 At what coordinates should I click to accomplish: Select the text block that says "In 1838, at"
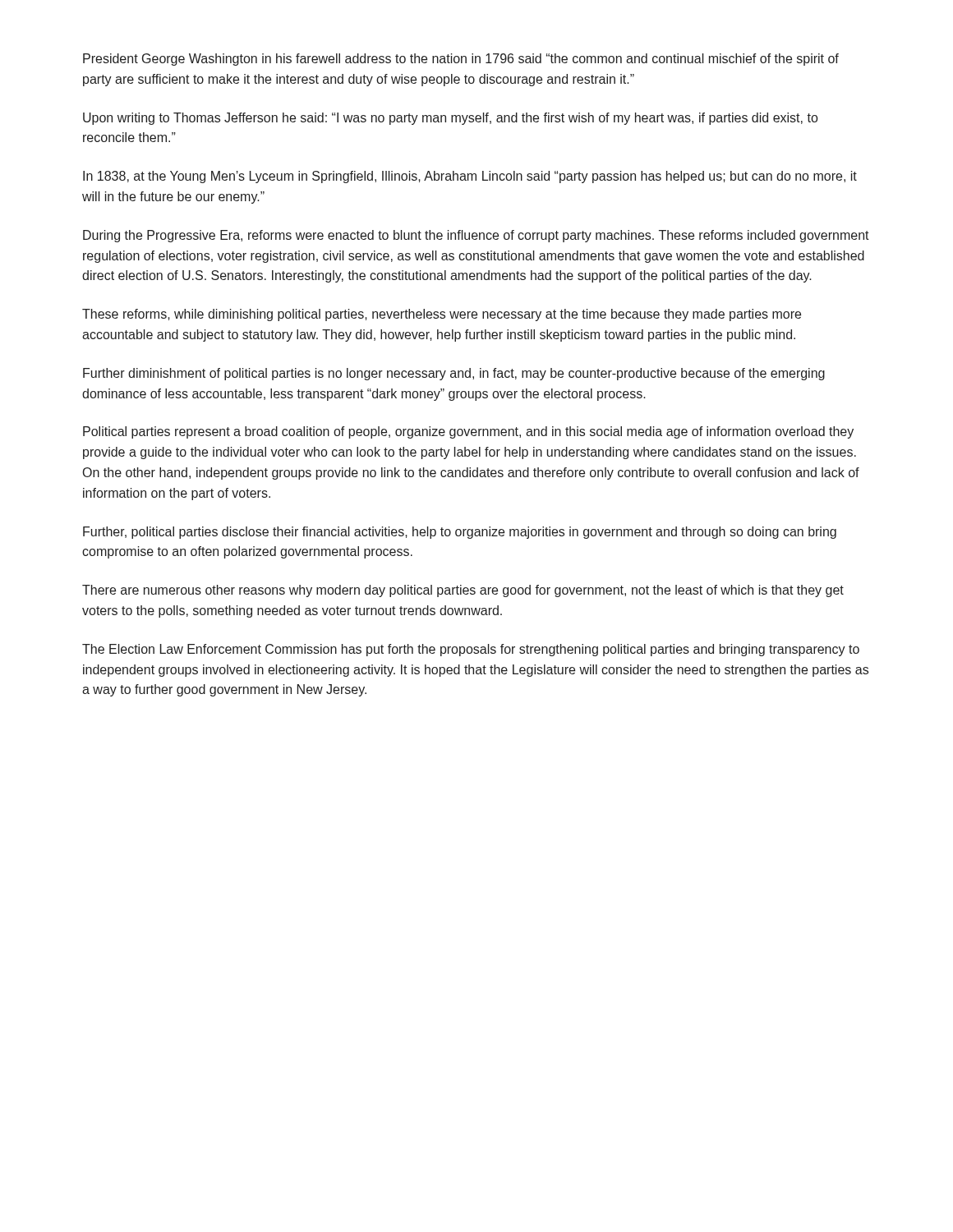click(469, 187)
